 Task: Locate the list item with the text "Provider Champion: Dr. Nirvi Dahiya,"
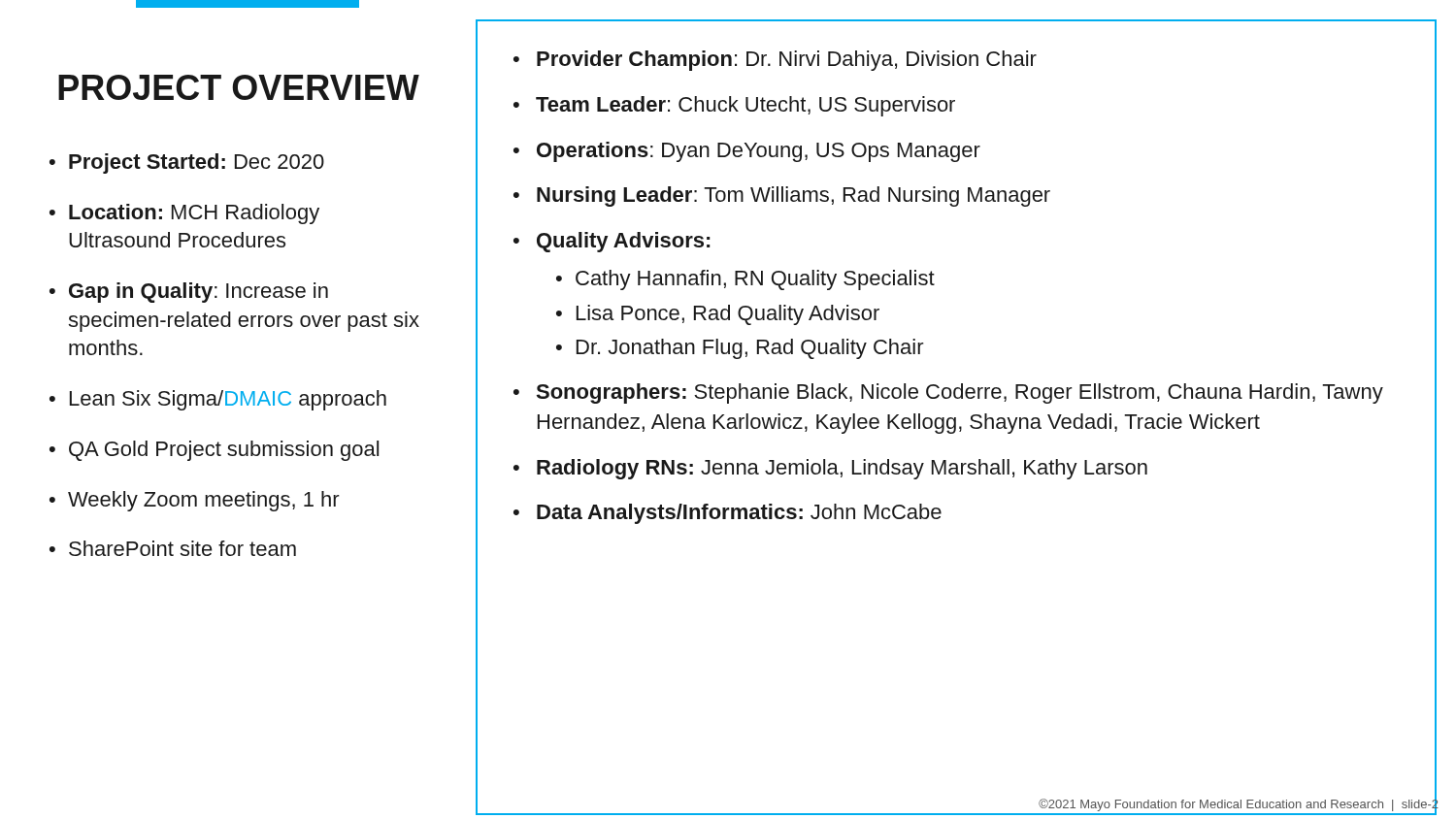(786, 59)
